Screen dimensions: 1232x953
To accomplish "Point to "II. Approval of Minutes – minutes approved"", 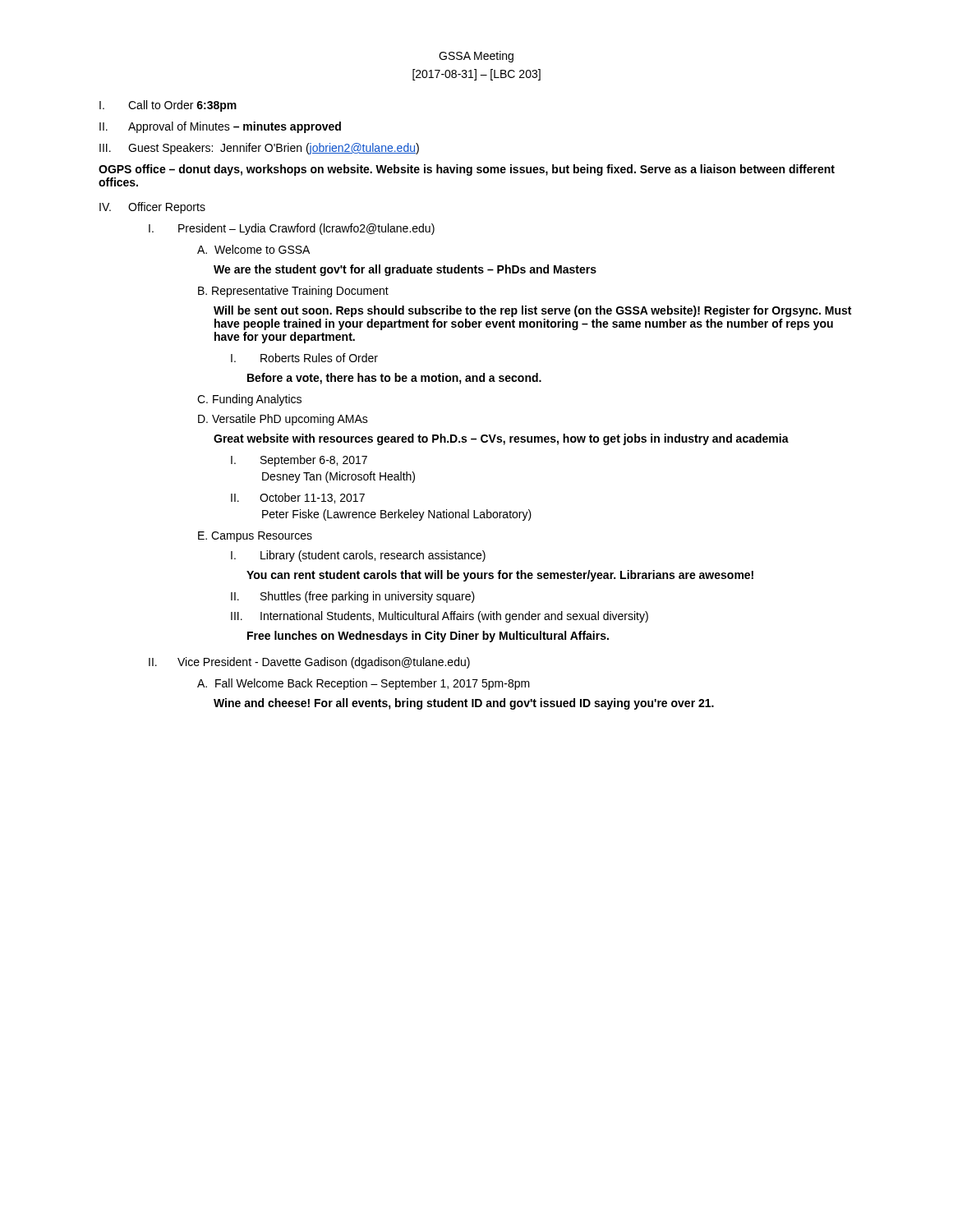I will [220, 126].
